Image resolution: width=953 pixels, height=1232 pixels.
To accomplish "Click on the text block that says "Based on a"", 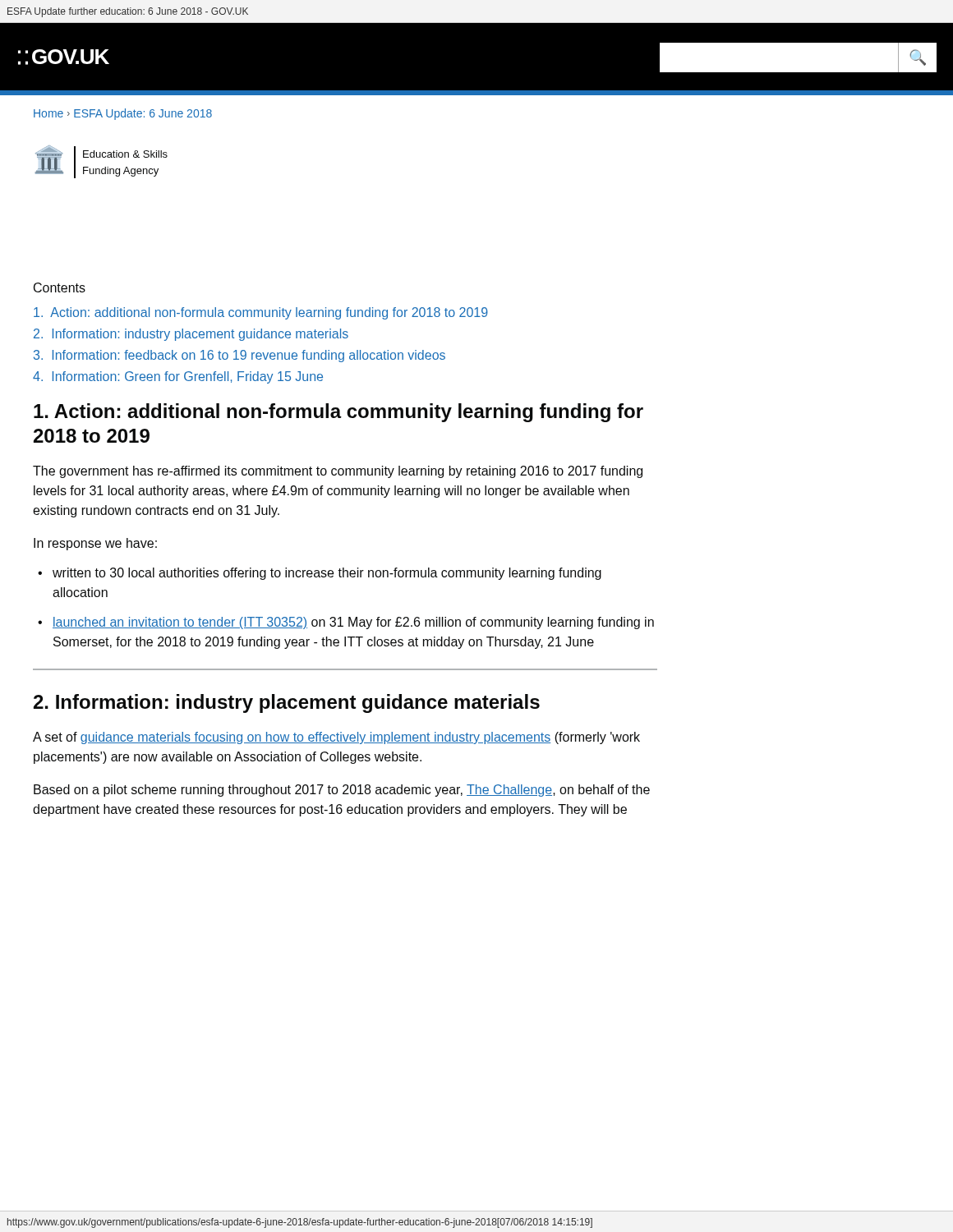I will click(x=342, y=800).
